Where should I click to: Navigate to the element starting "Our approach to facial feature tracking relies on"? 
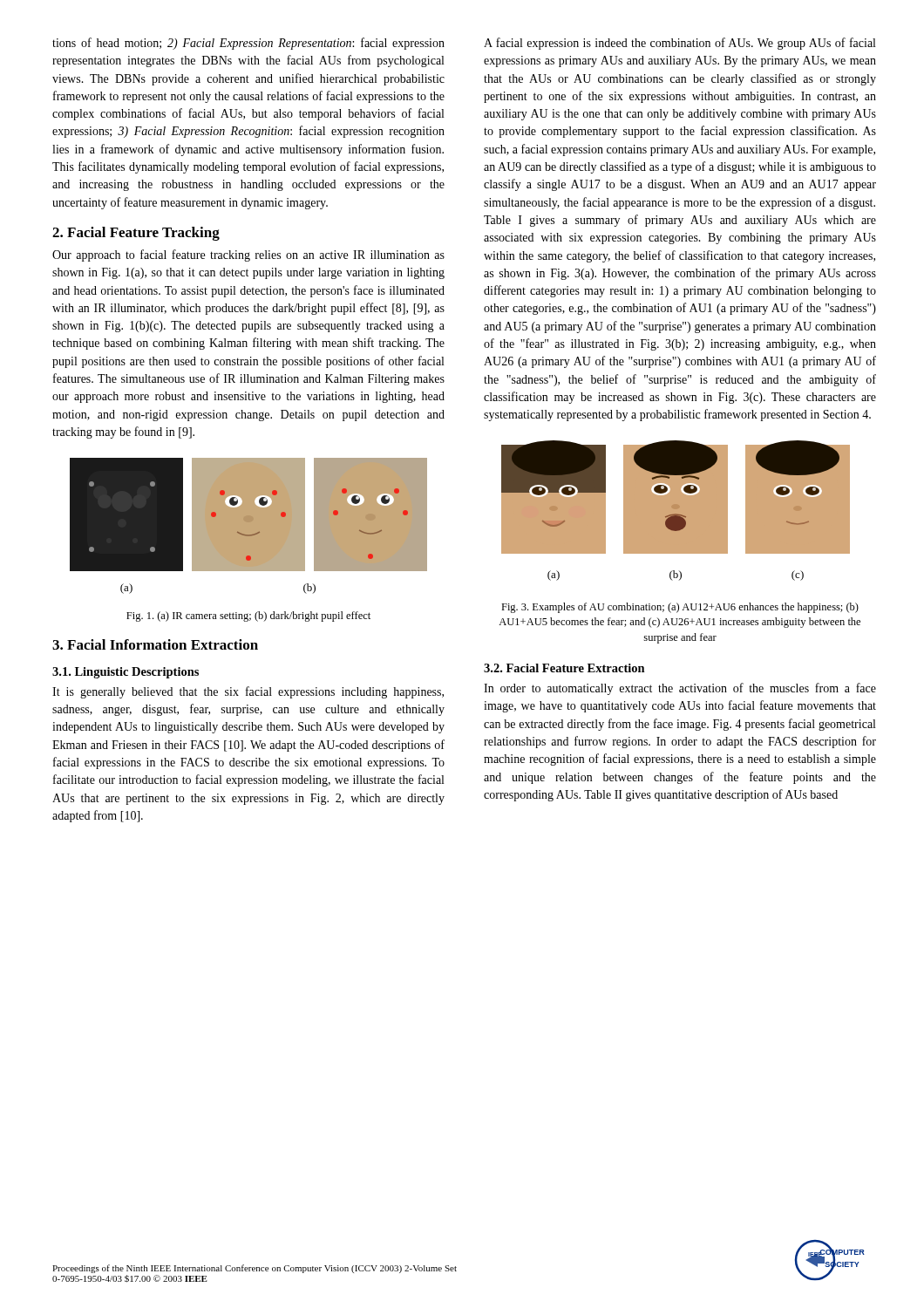(248, 344)
